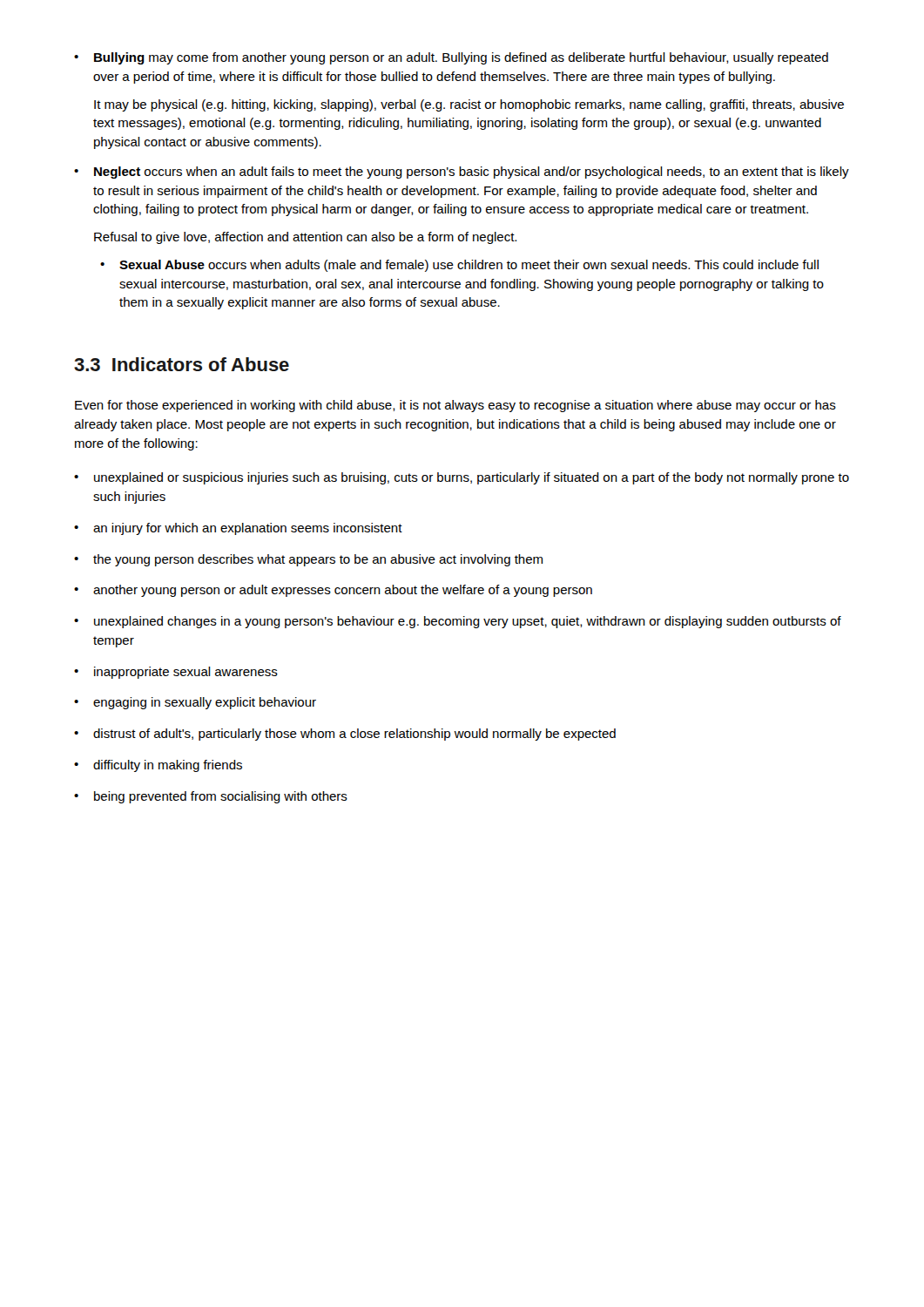Click on the passage starting "• another young person or adult expresses concern"
Viewport: 924px width, 1307px height.
(x=462, y=590)
